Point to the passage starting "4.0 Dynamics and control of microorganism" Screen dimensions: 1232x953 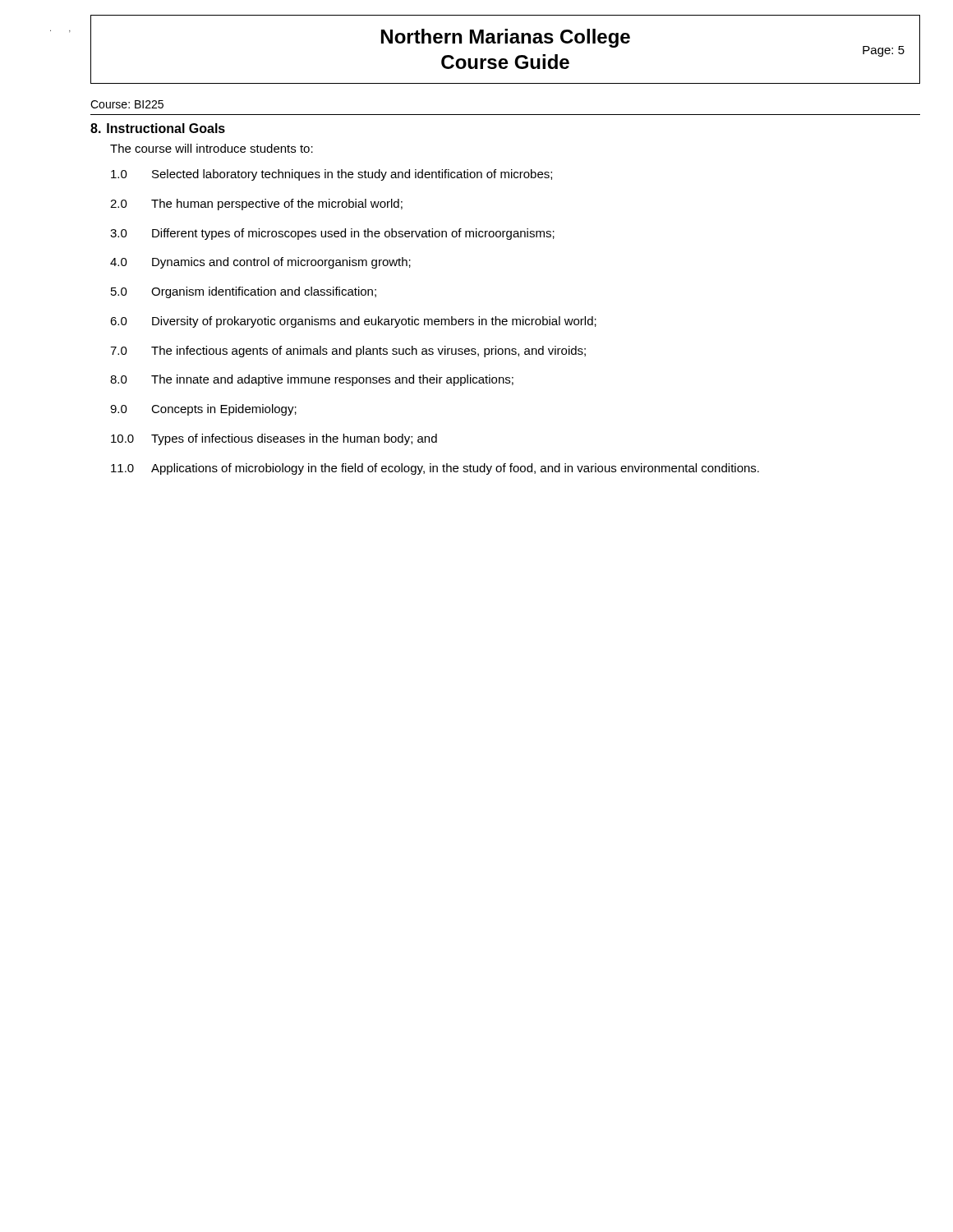[260, 263]
